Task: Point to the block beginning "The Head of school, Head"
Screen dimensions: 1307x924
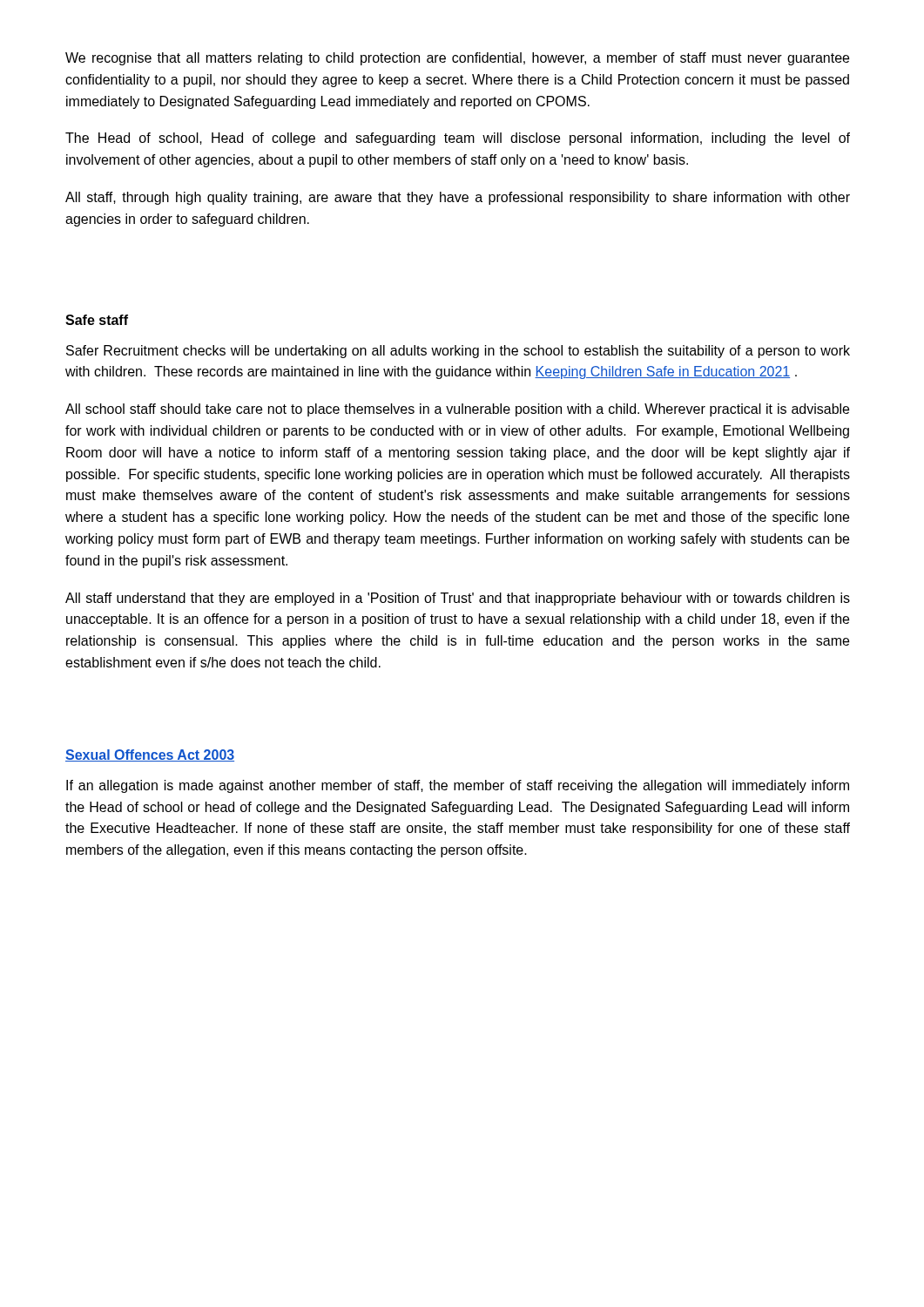Action: tap(458, 149)
